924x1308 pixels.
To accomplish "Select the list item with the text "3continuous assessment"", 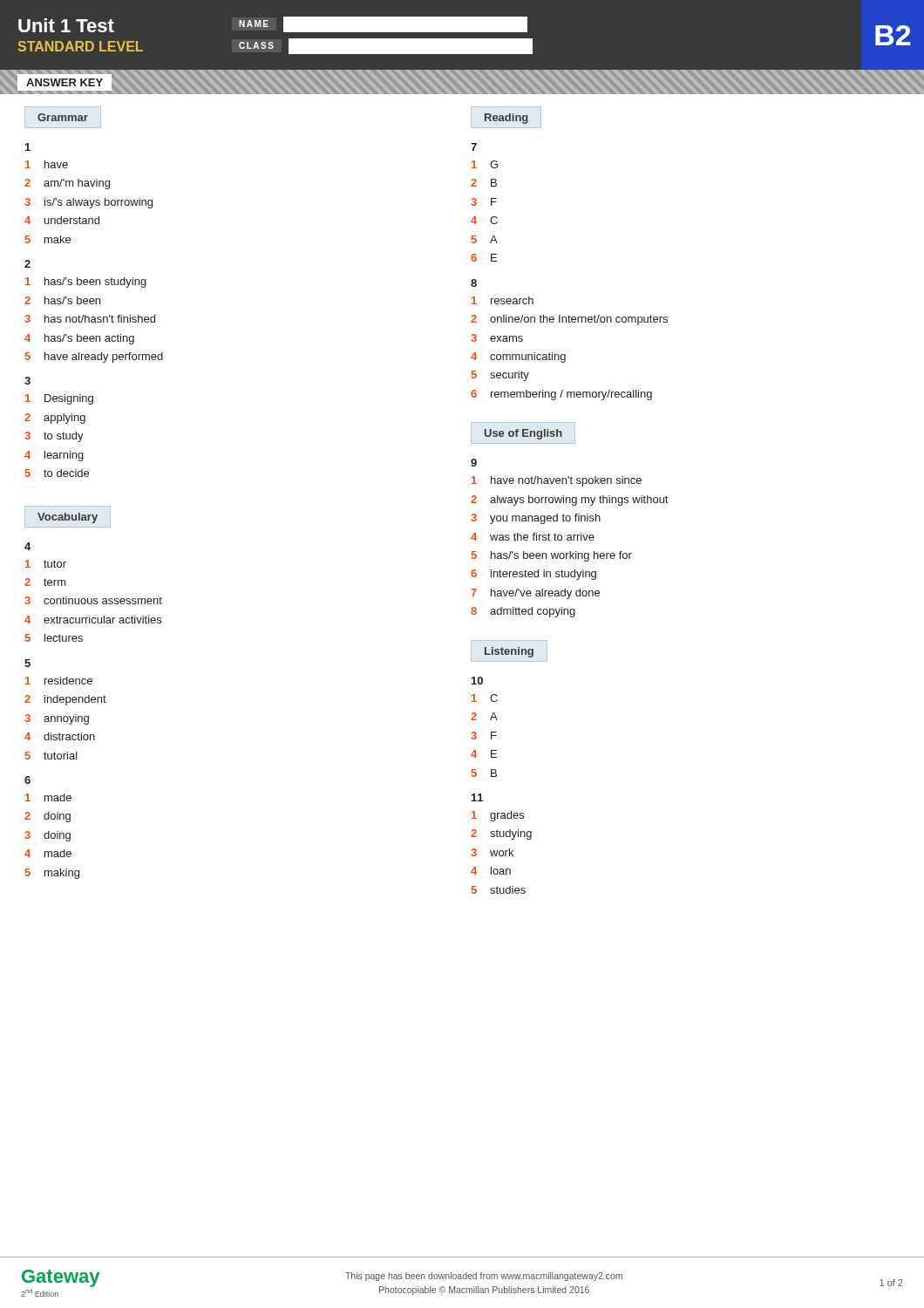I will pyautogui.click(x=93, y=601).
